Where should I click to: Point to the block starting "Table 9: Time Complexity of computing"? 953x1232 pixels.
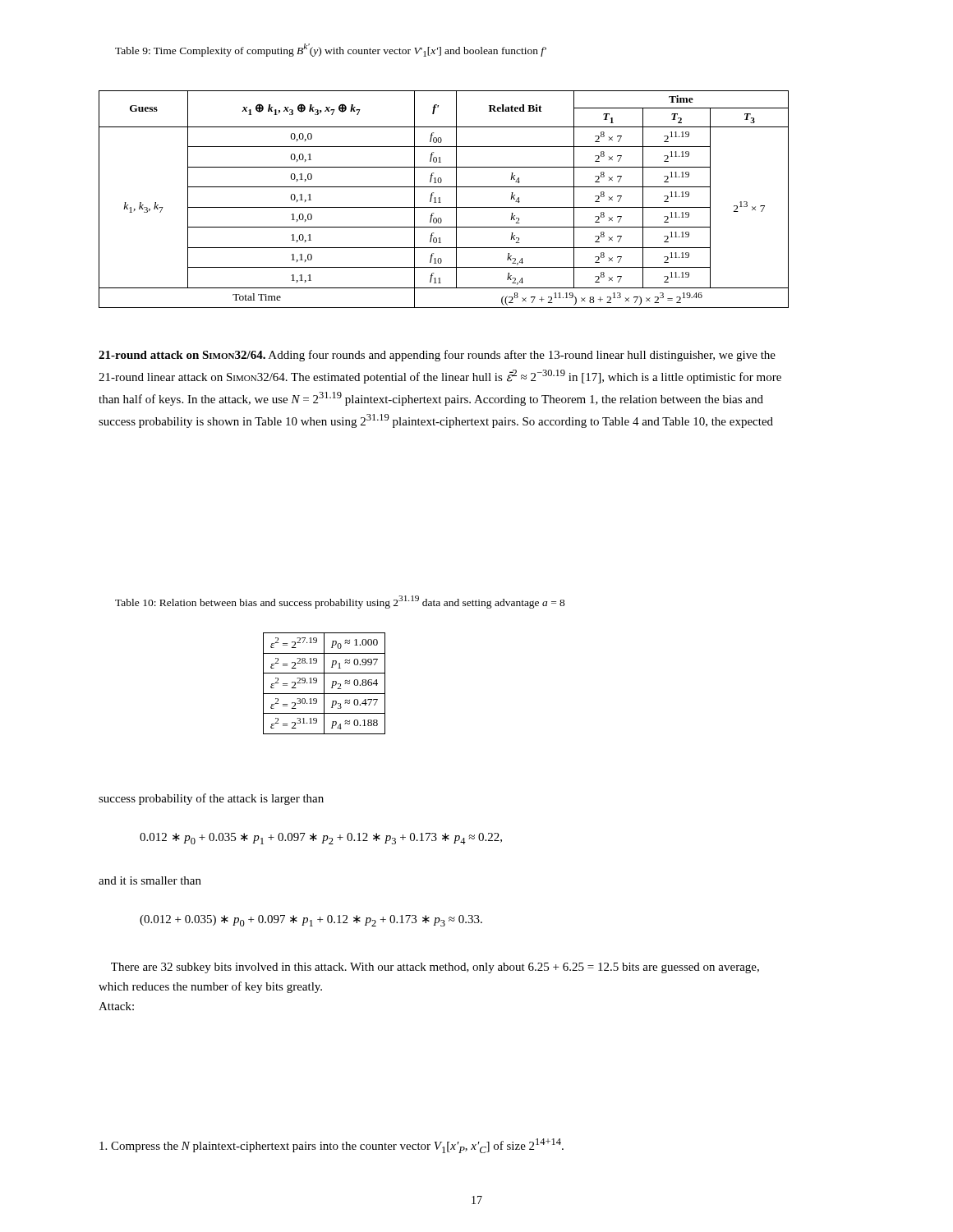point(331,50)
